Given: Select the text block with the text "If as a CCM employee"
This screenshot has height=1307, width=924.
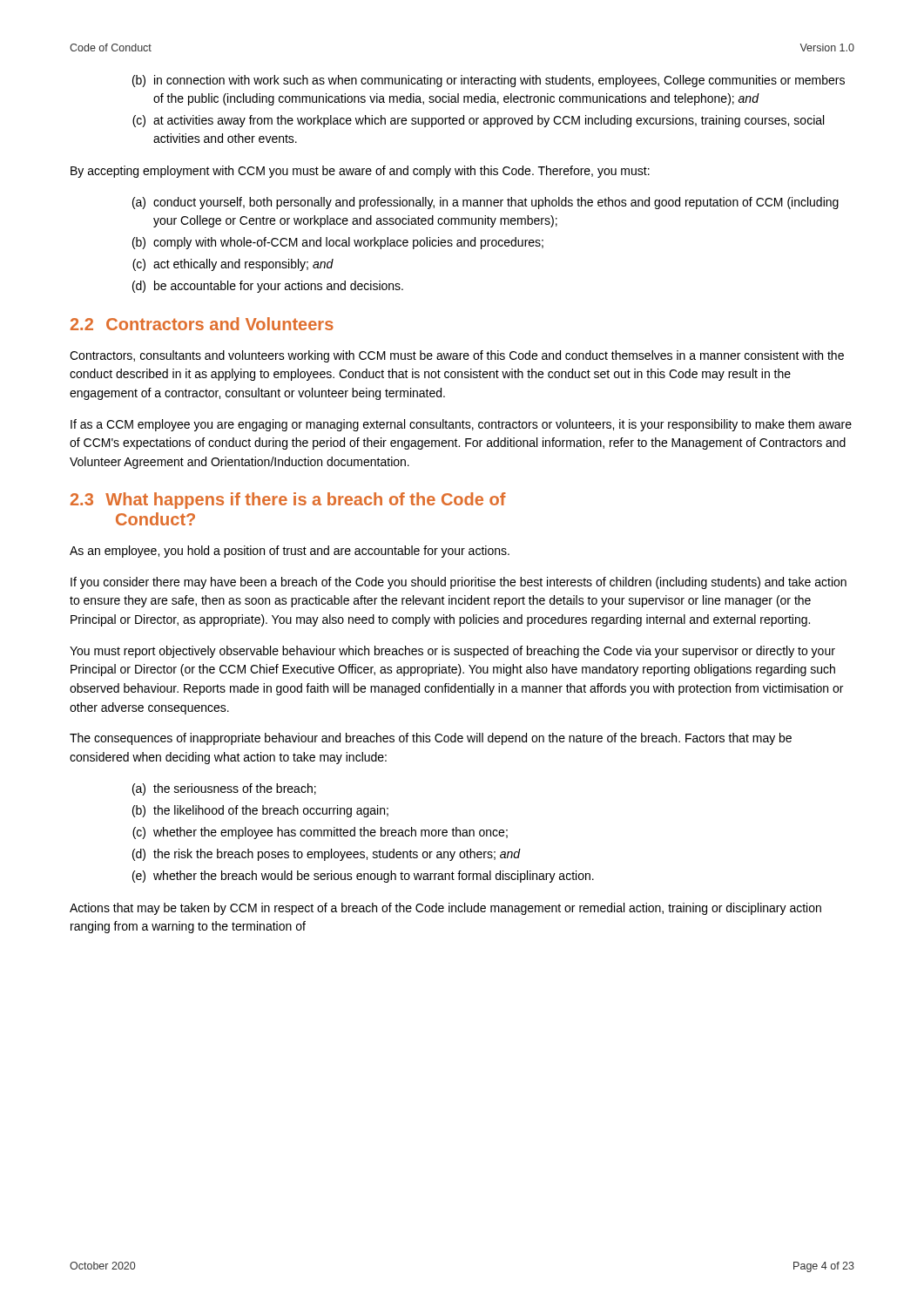Looking at the screenshot, I should 461,443.
